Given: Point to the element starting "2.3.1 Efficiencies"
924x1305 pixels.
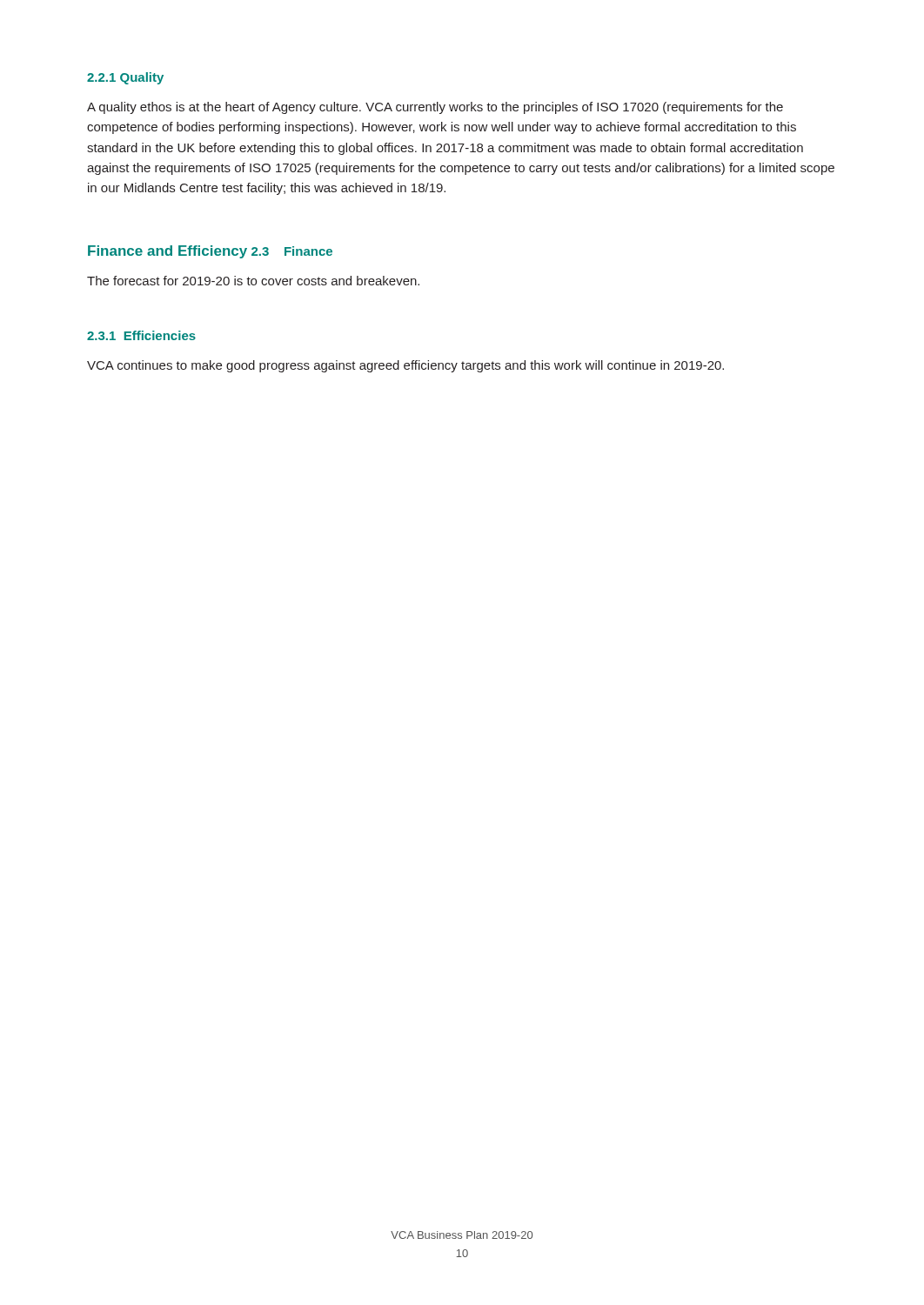Looking at the screenshot, I should [x=141, y=335].
